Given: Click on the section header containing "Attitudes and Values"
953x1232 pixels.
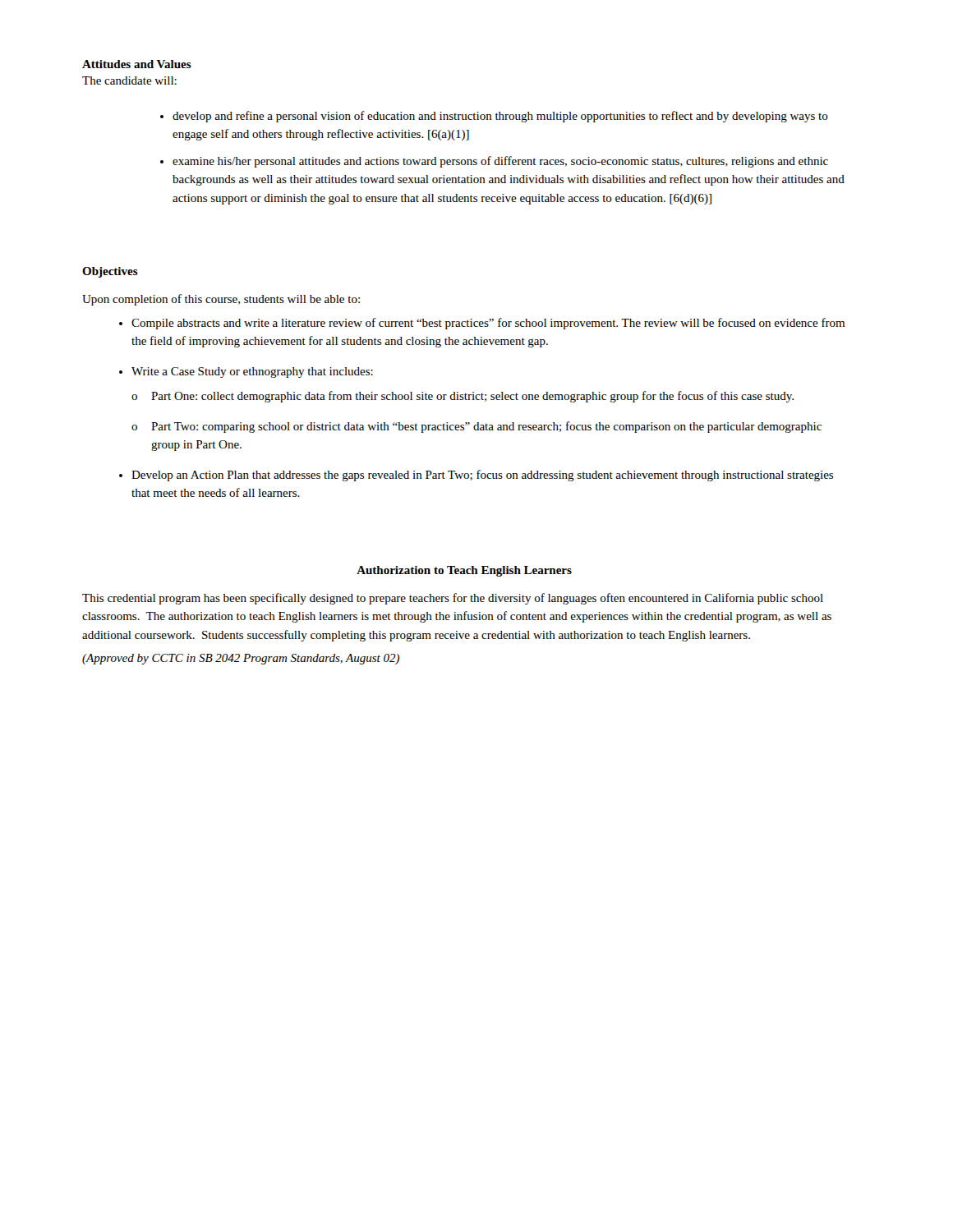Looking at the screenshot, I should click(x=137, y=64).
